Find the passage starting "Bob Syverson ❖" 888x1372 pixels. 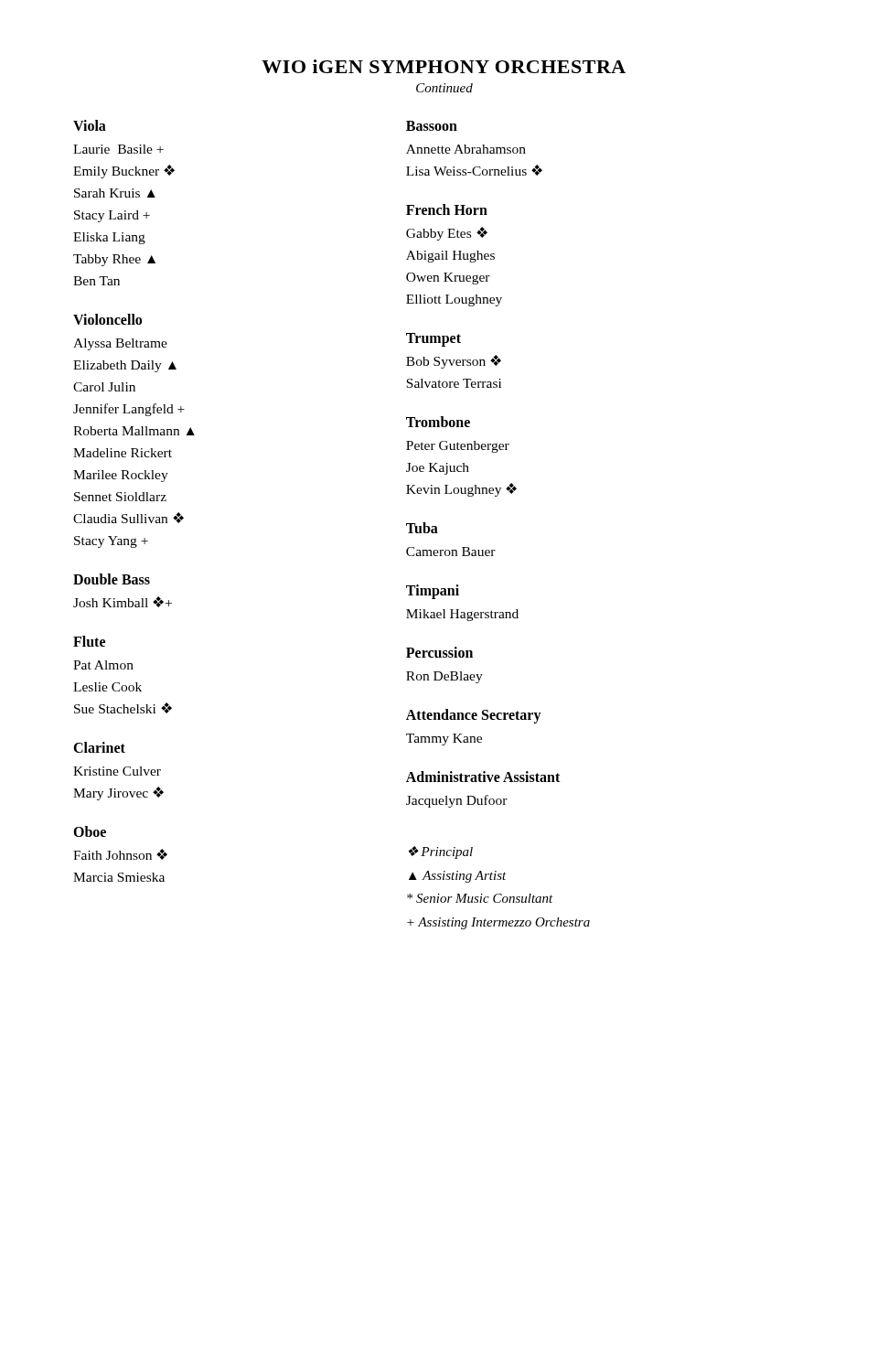coord(454,361)
